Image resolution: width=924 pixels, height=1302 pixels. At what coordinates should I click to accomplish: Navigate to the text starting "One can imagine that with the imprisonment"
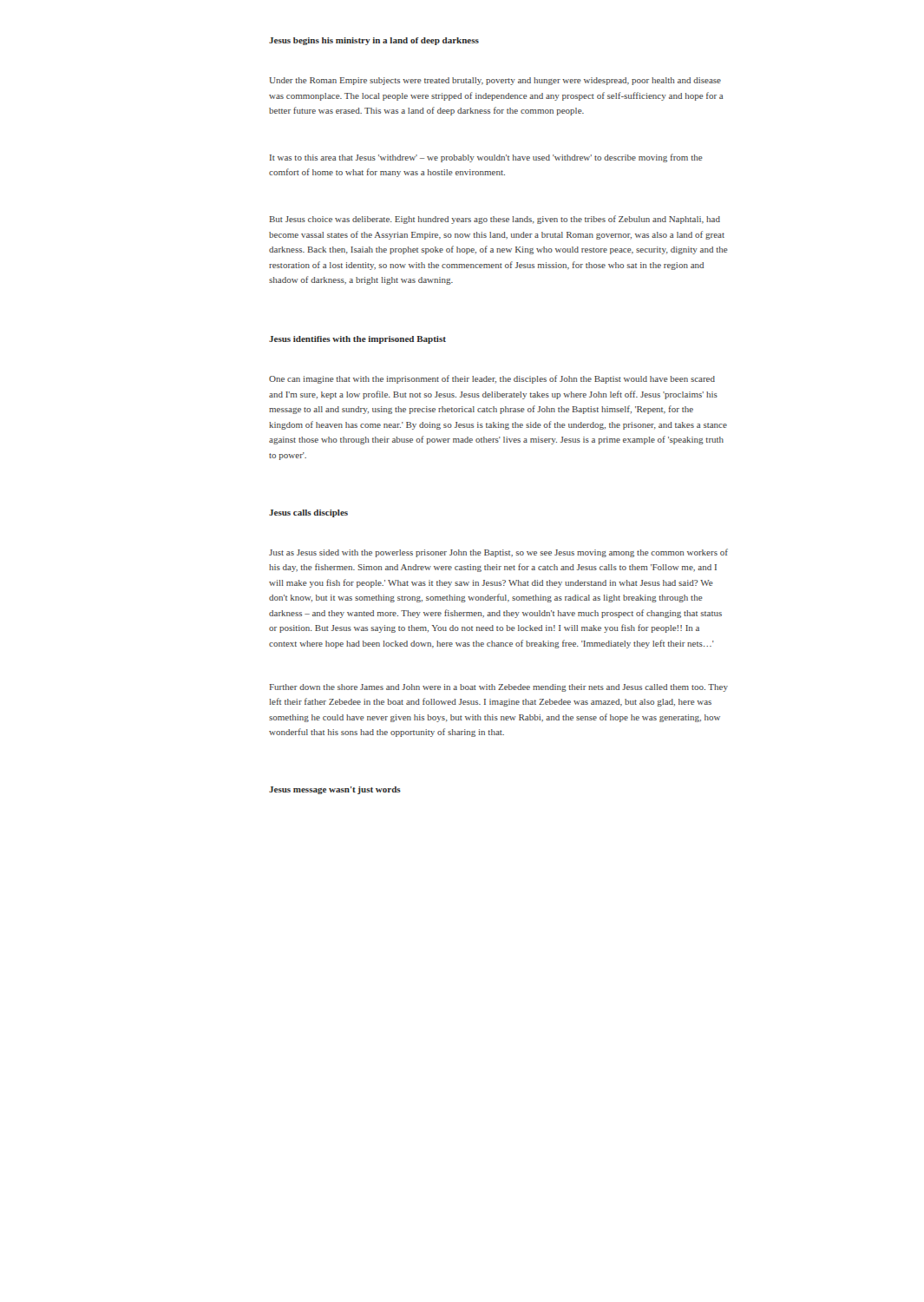498,417
